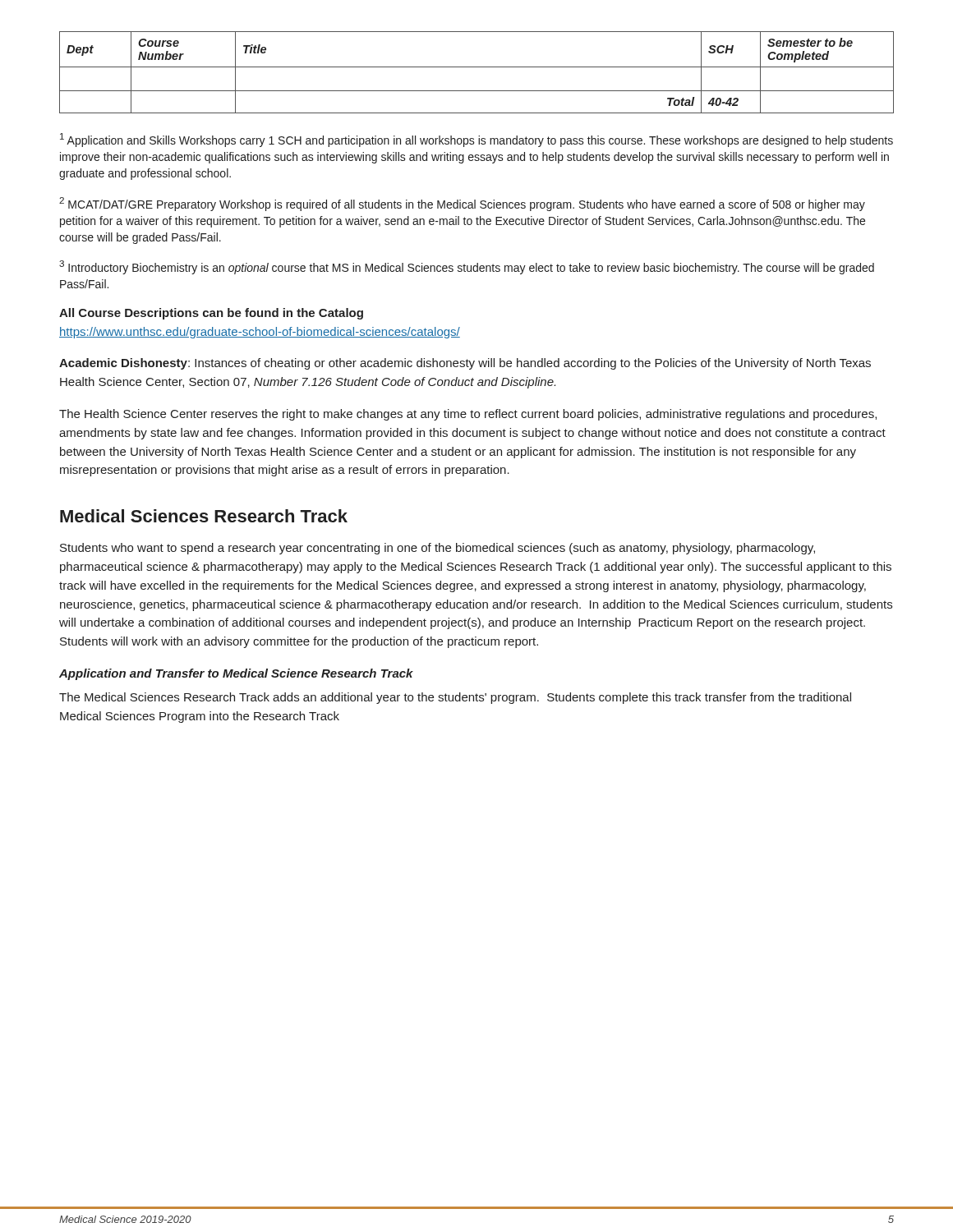953x1232 pixels.
Task: Find the block starting "1 Application and Skills Workshops carry 1"
Action: (x=476, y=155)
